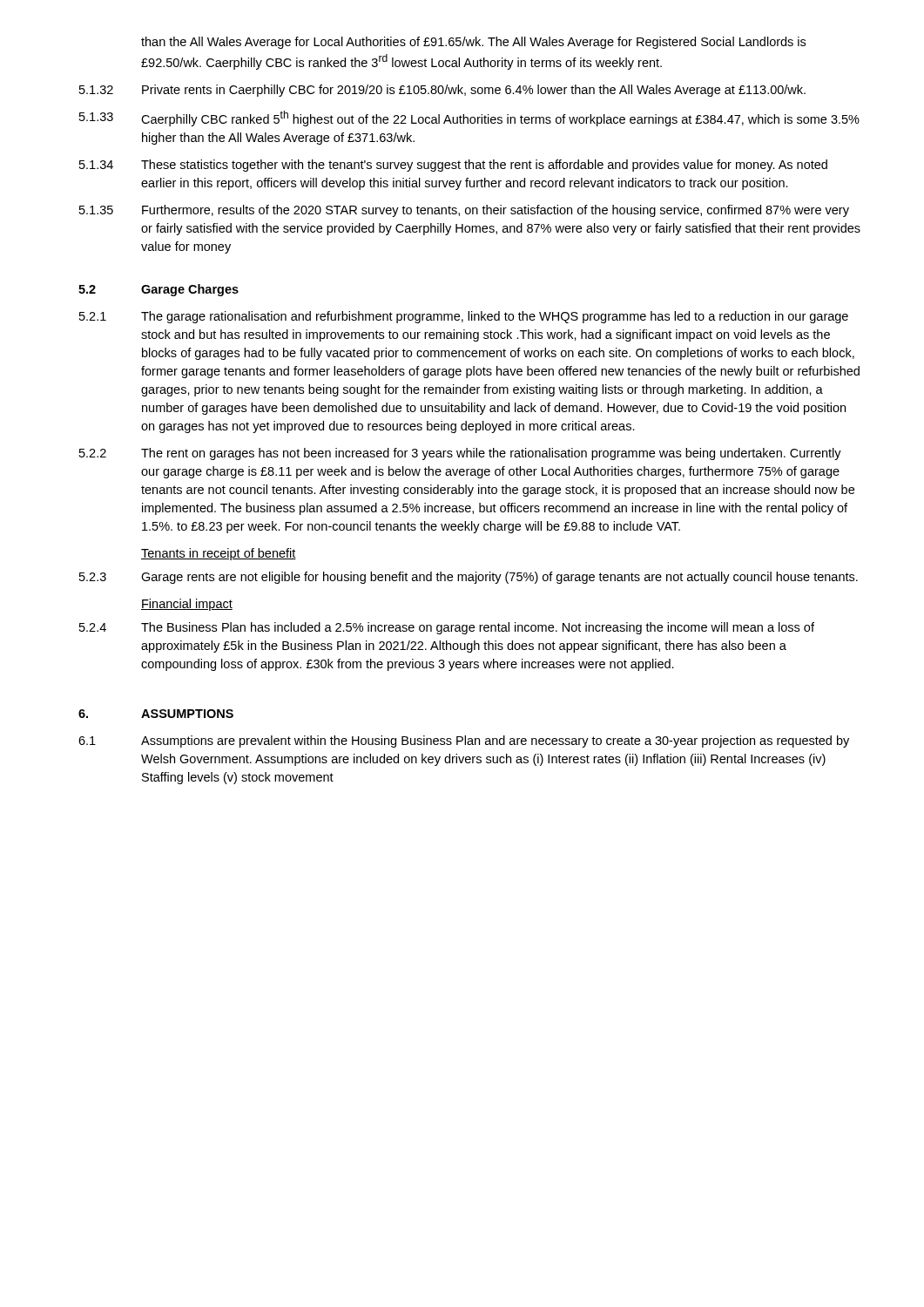924x1307 pixels.
Task: Locate the text "Tenants in receipt of benefit"
Action: click(219, 554)
